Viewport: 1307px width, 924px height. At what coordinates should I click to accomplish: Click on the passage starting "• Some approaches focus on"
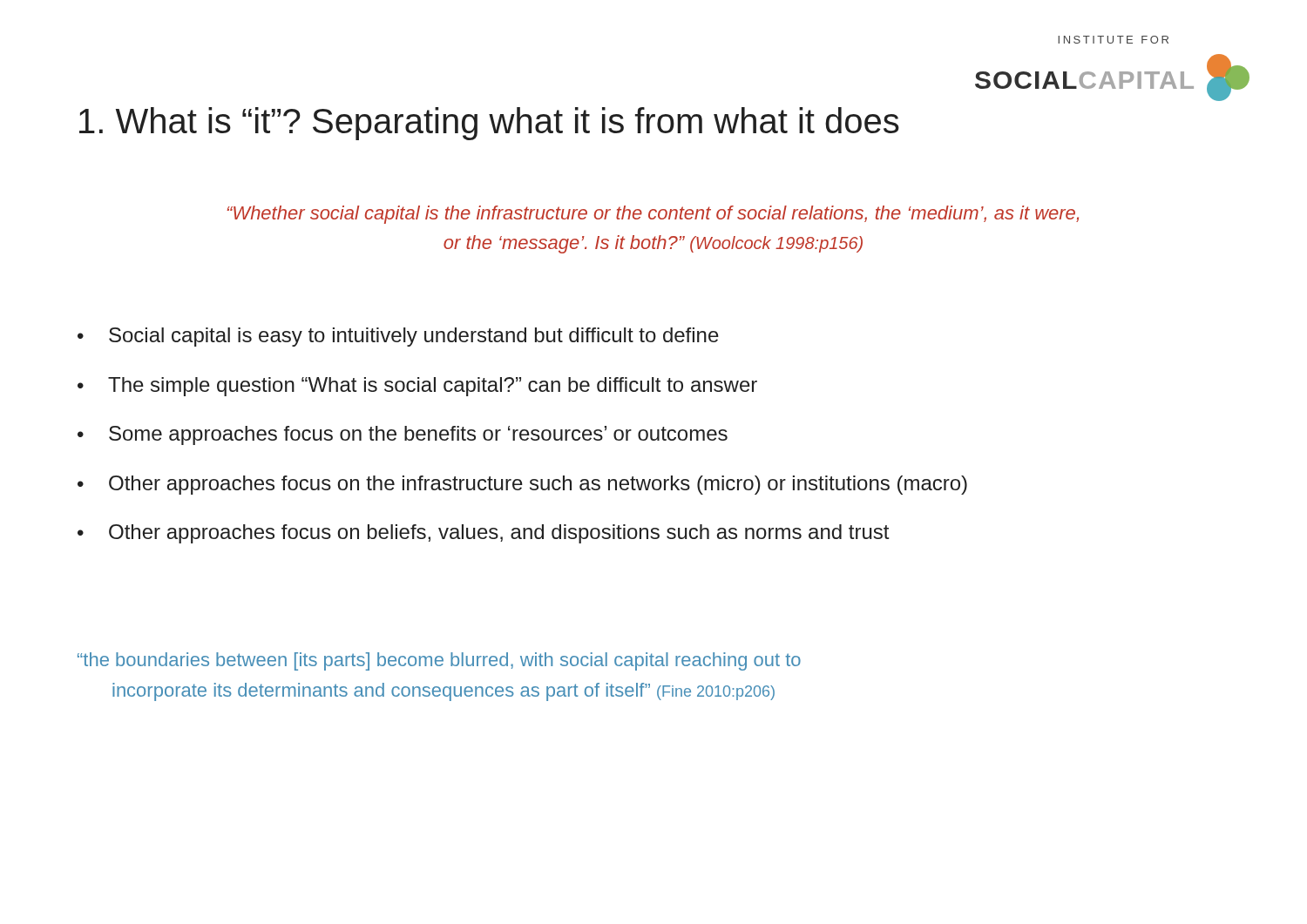coord(402,434)
